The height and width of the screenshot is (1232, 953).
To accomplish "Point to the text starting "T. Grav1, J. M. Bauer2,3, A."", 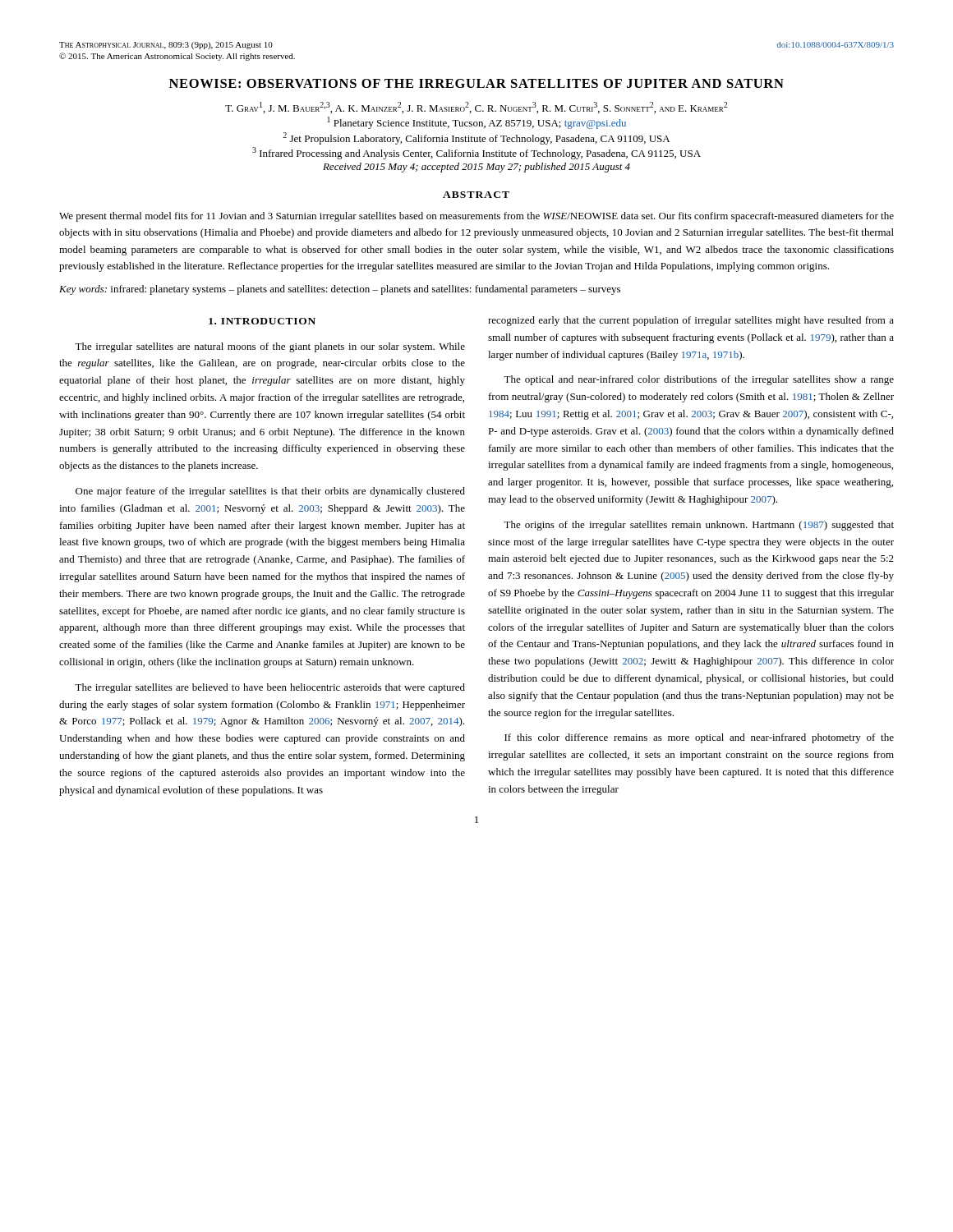I will [476, 136].
